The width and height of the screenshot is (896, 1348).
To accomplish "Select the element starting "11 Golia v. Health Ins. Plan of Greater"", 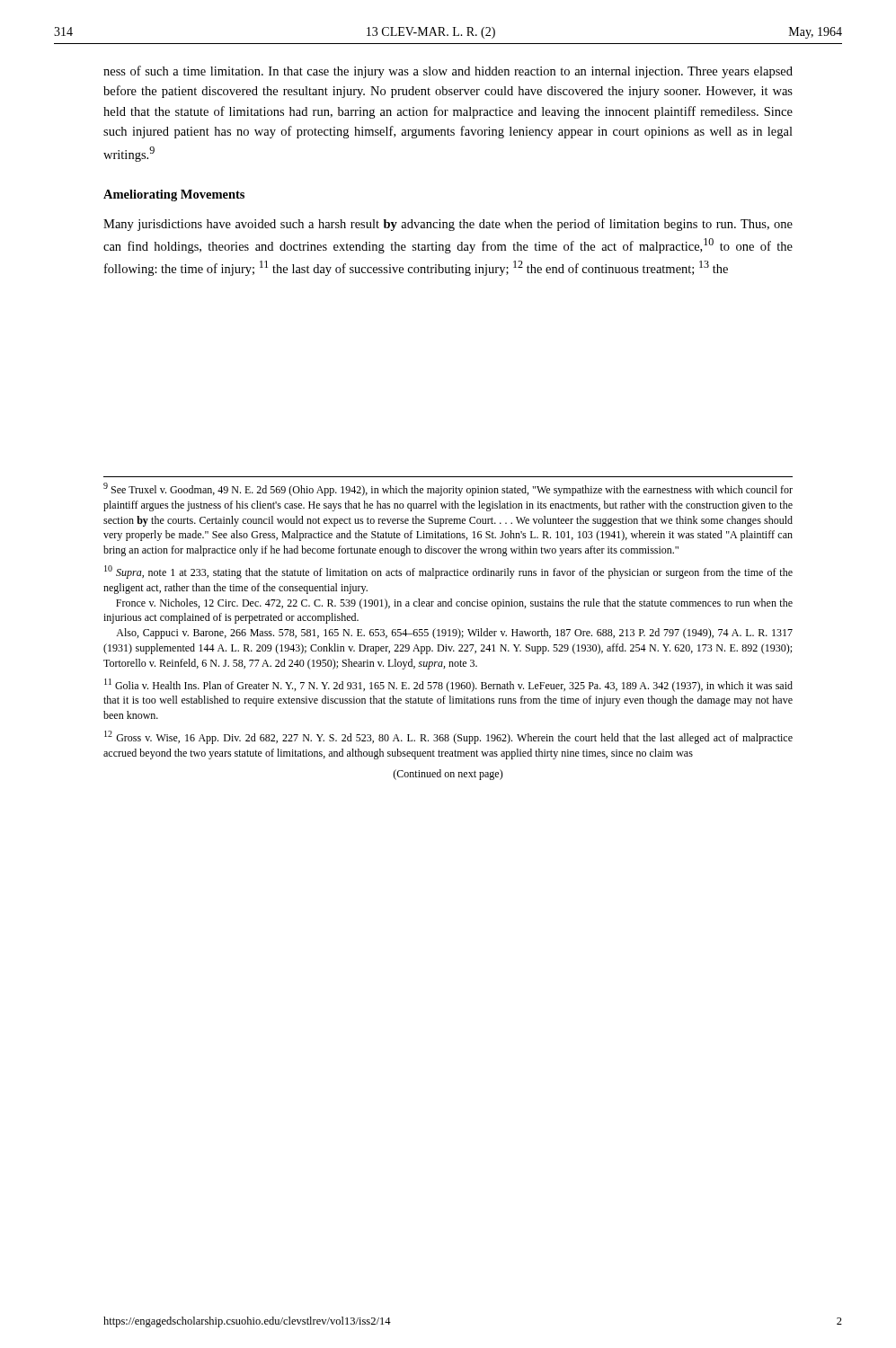I will [448, 700].
